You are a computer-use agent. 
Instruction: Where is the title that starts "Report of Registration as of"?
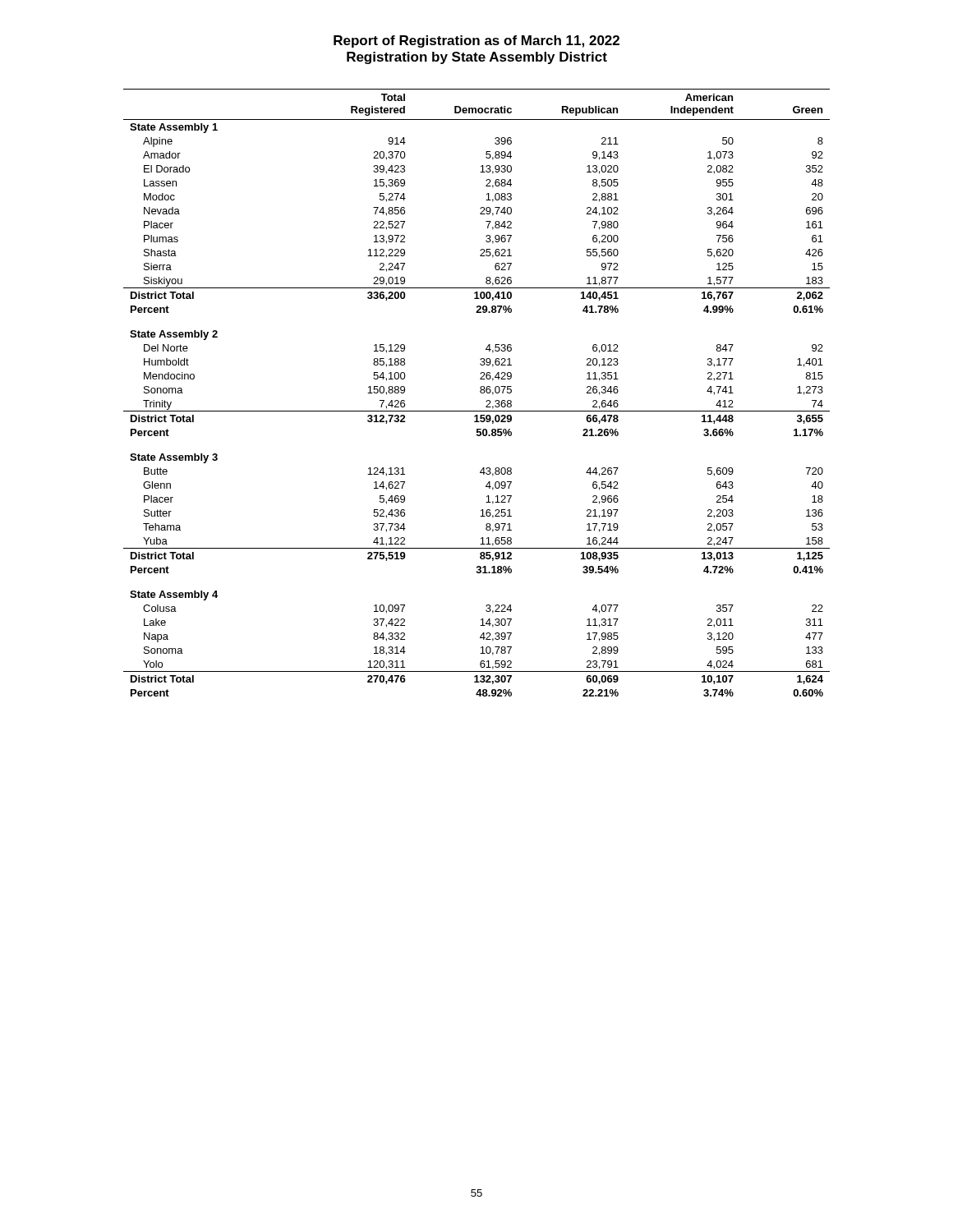click(x=476, y=49)
